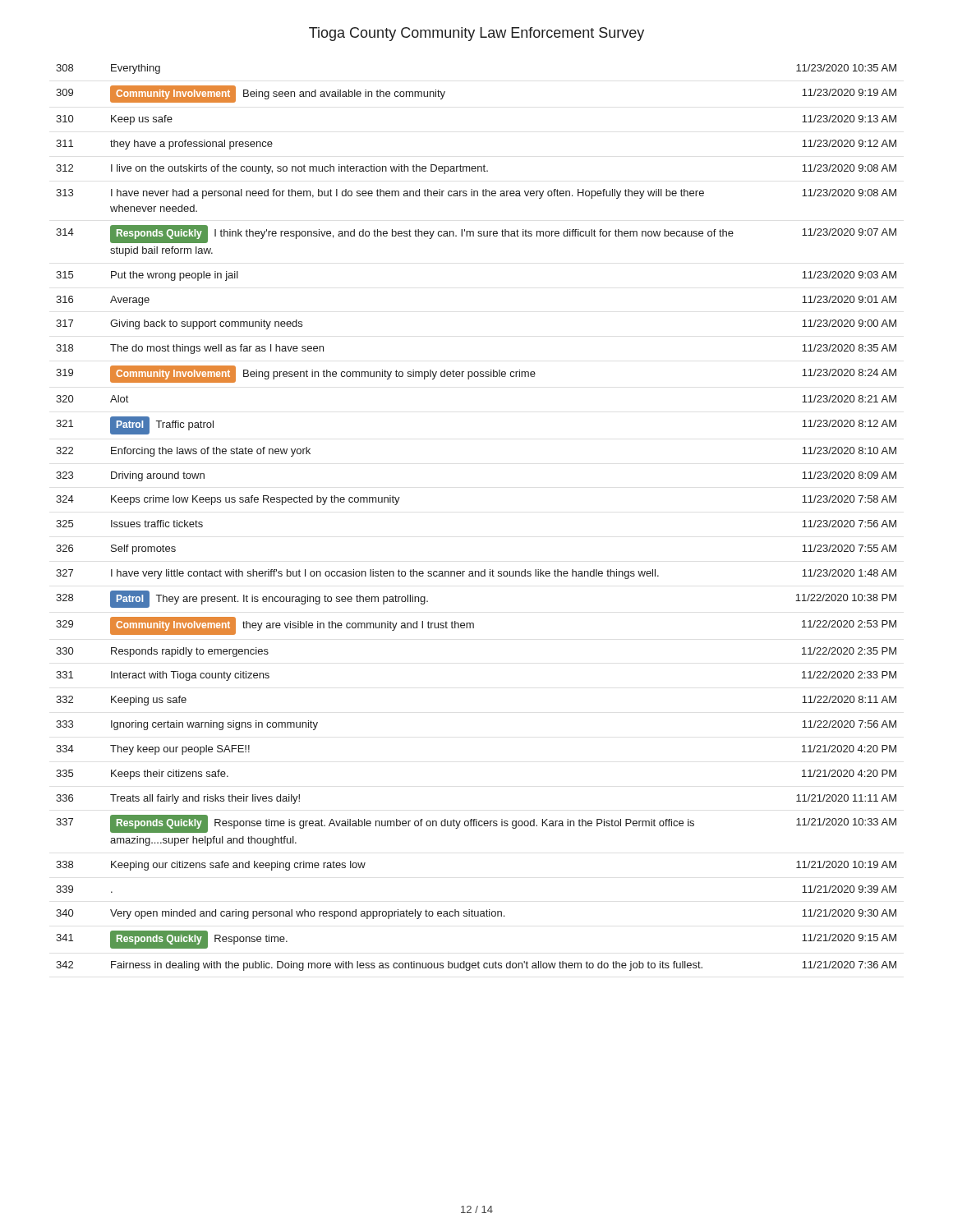Find the title that reads "Tioga County Community"
Viewport: 953px width, 1232px height.
(x=476, y=33)
